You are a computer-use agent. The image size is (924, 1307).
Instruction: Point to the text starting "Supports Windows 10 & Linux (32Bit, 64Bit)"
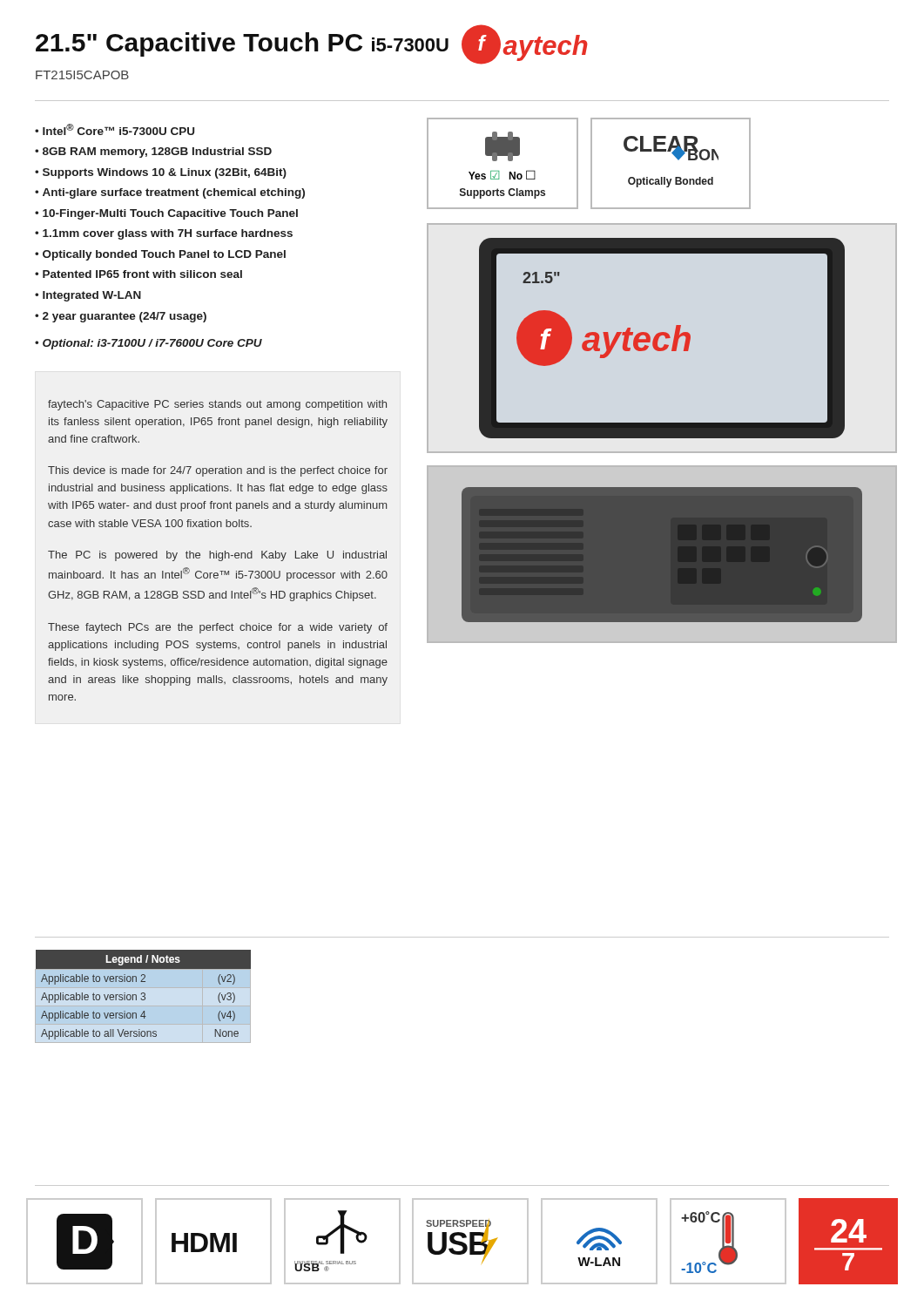click(164, 172)
